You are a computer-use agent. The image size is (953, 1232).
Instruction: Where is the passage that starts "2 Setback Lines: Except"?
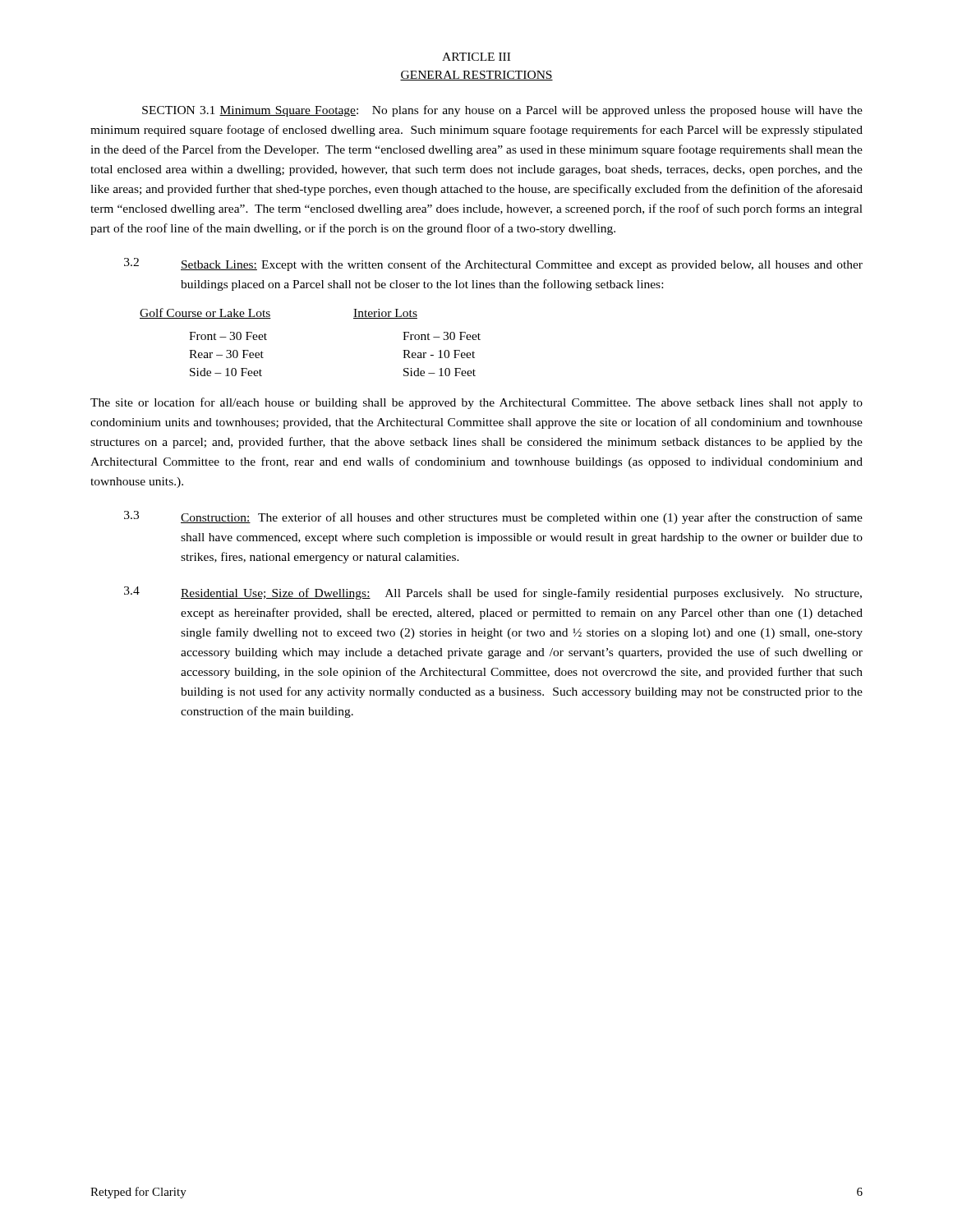[x=476, y=274]
